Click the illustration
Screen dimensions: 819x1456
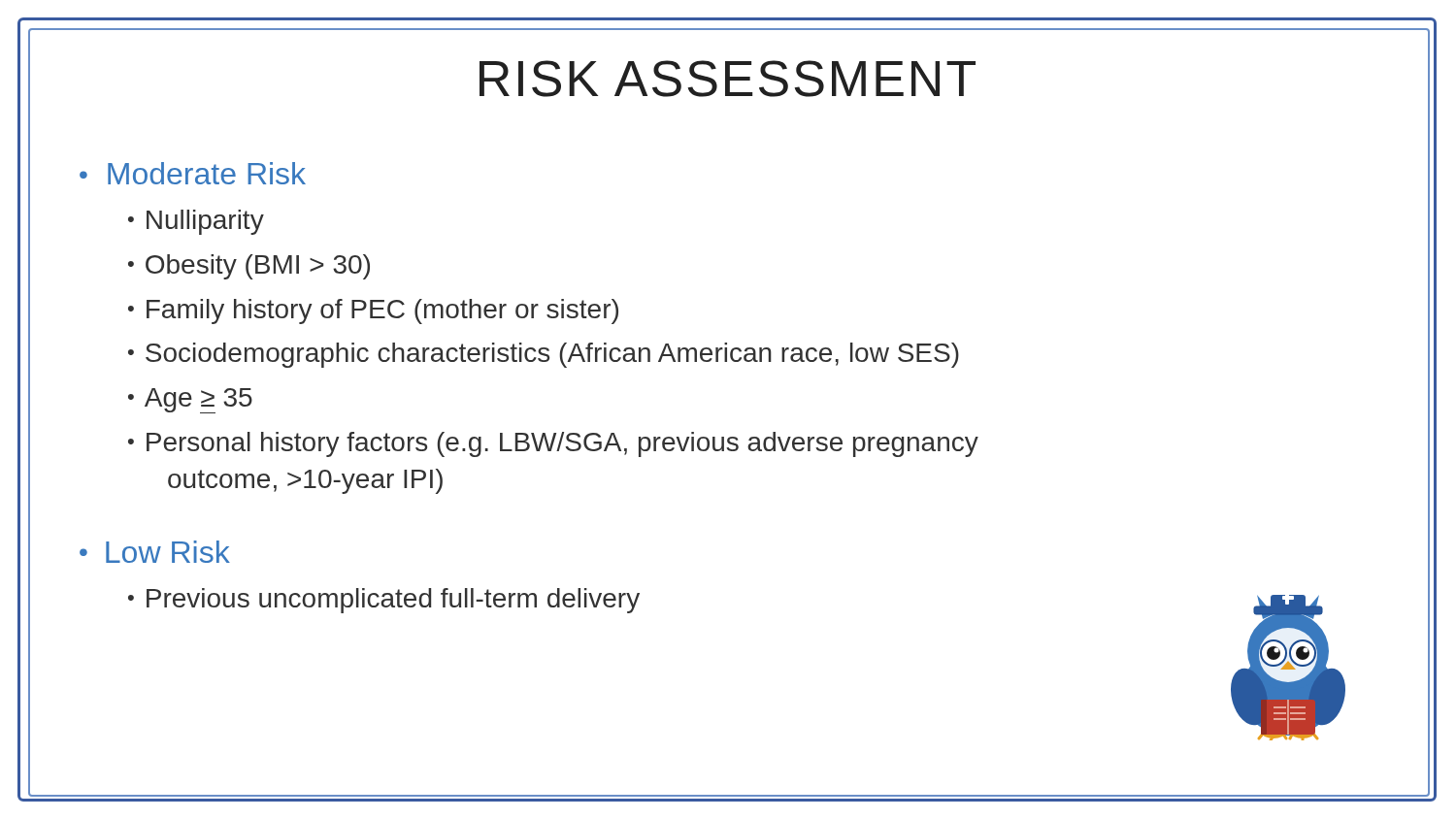pos(1288,663)
